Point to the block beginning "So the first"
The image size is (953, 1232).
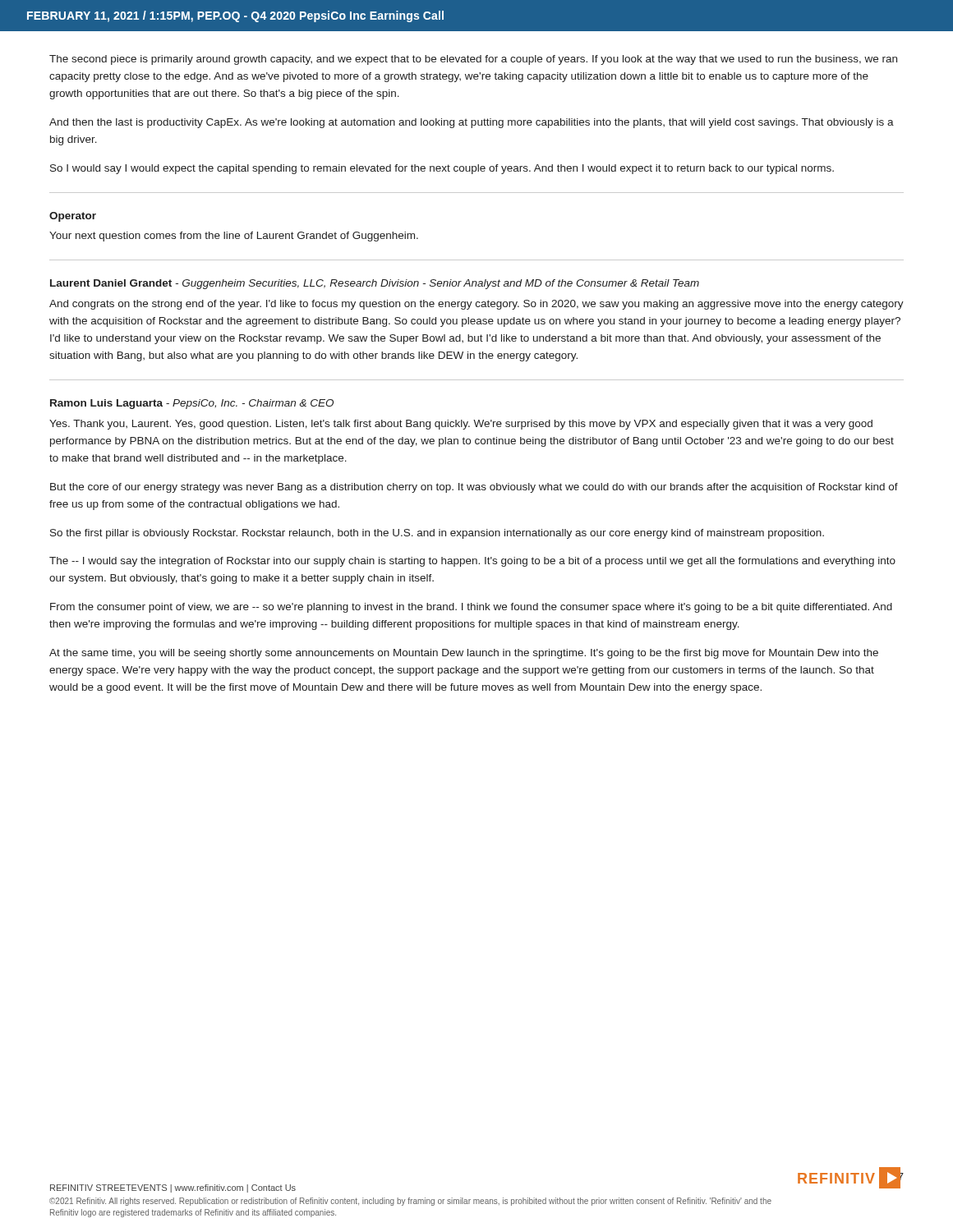point(437,532)
